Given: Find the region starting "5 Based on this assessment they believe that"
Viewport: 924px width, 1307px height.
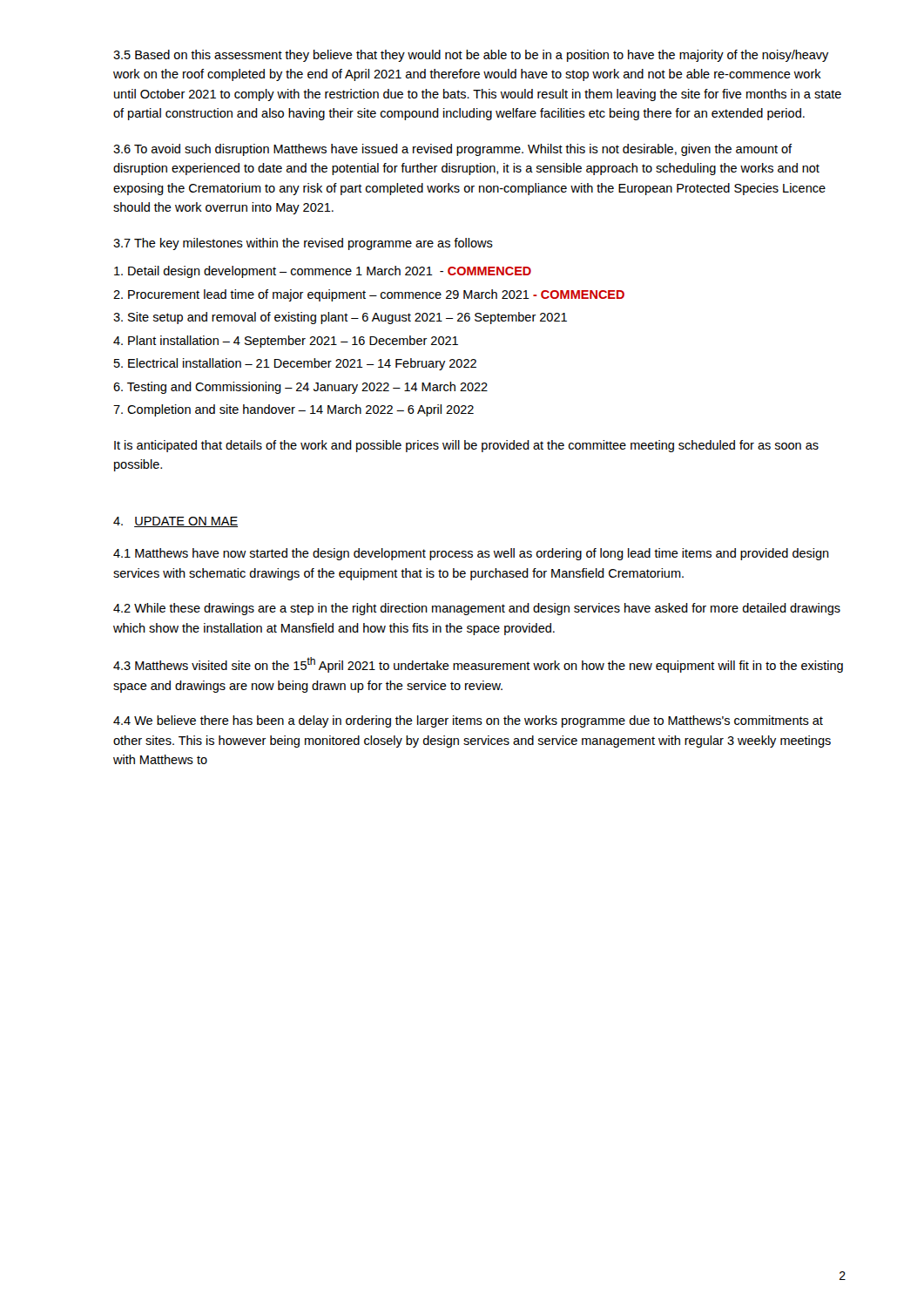Looking at the screenshot, I should point(477,84).
